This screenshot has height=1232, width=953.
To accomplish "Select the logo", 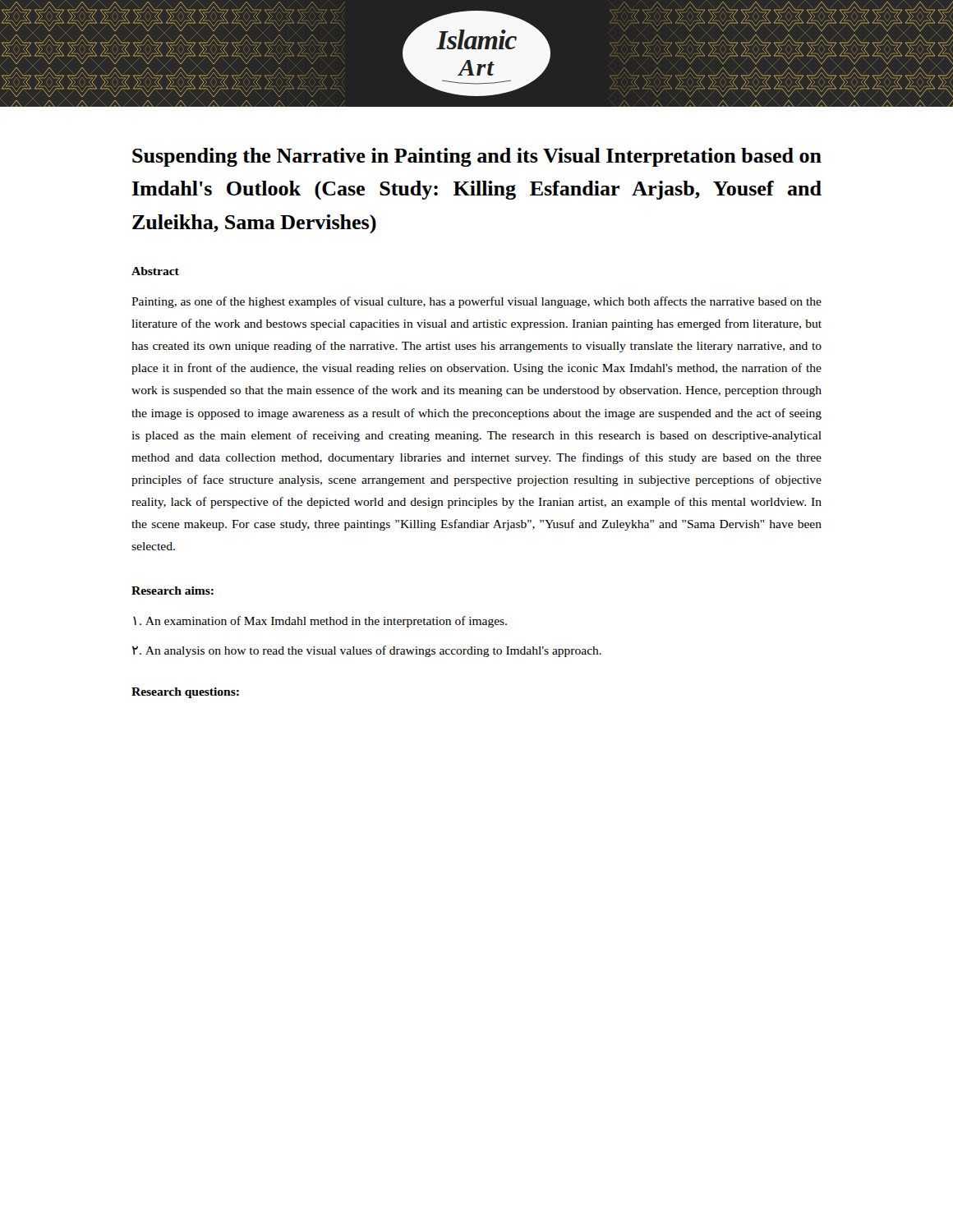I will [x=476, y=53].
